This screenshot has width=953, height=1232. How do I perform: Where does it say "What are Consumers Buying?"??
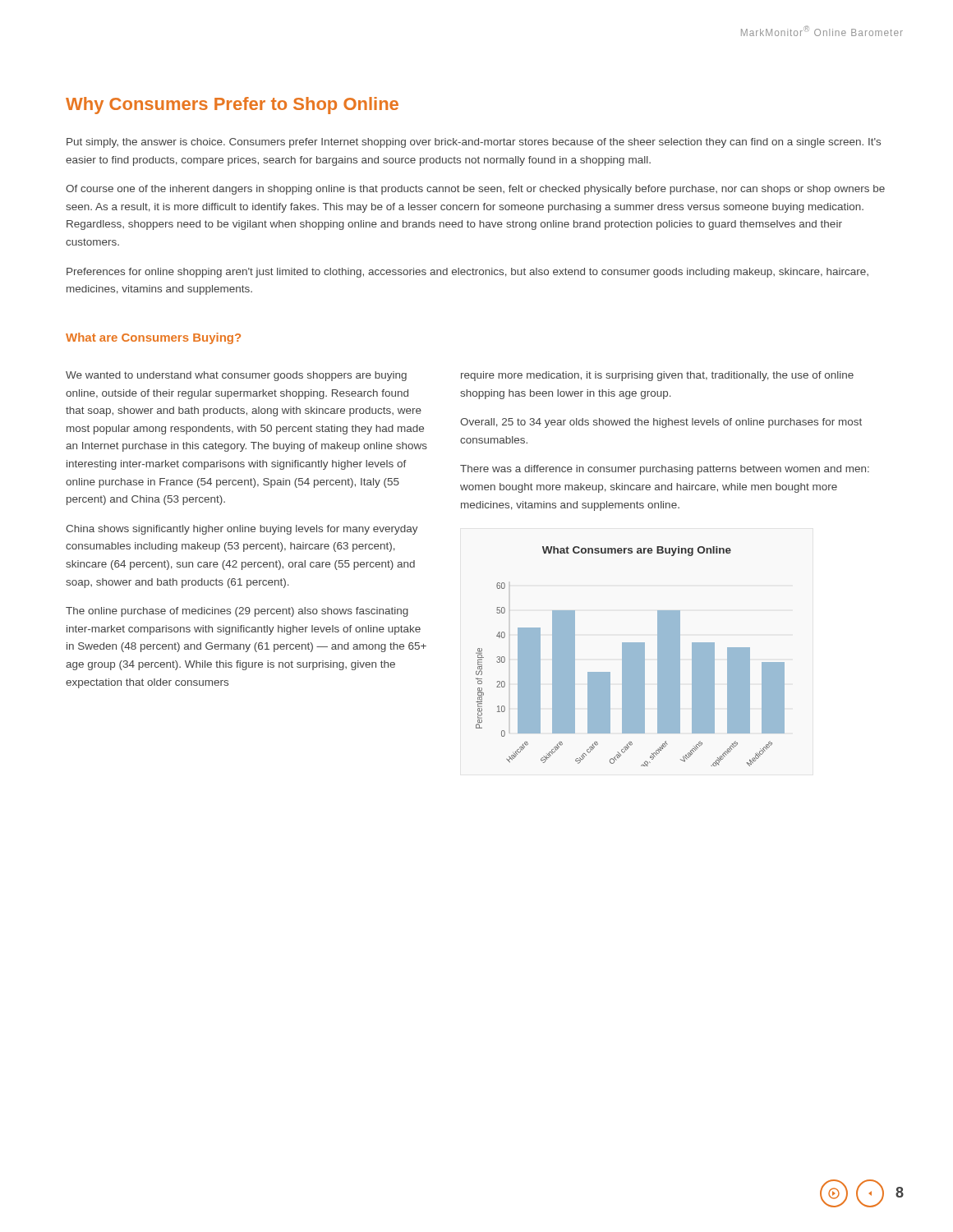[x=154, y=337]
